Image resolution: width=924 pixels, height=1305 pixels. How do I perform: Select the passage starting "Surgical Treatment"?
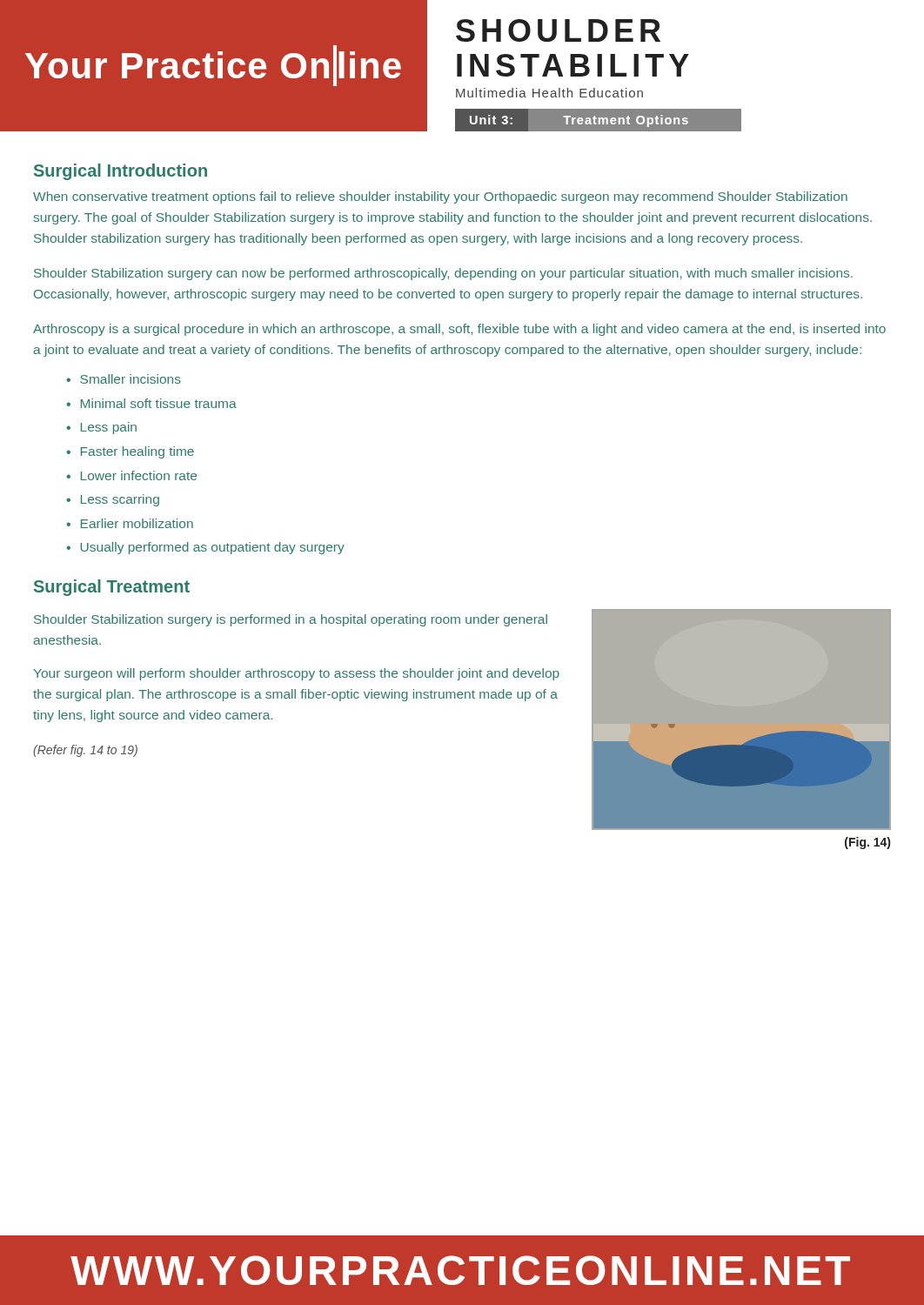pyautogui.click(x=111, y=586)
